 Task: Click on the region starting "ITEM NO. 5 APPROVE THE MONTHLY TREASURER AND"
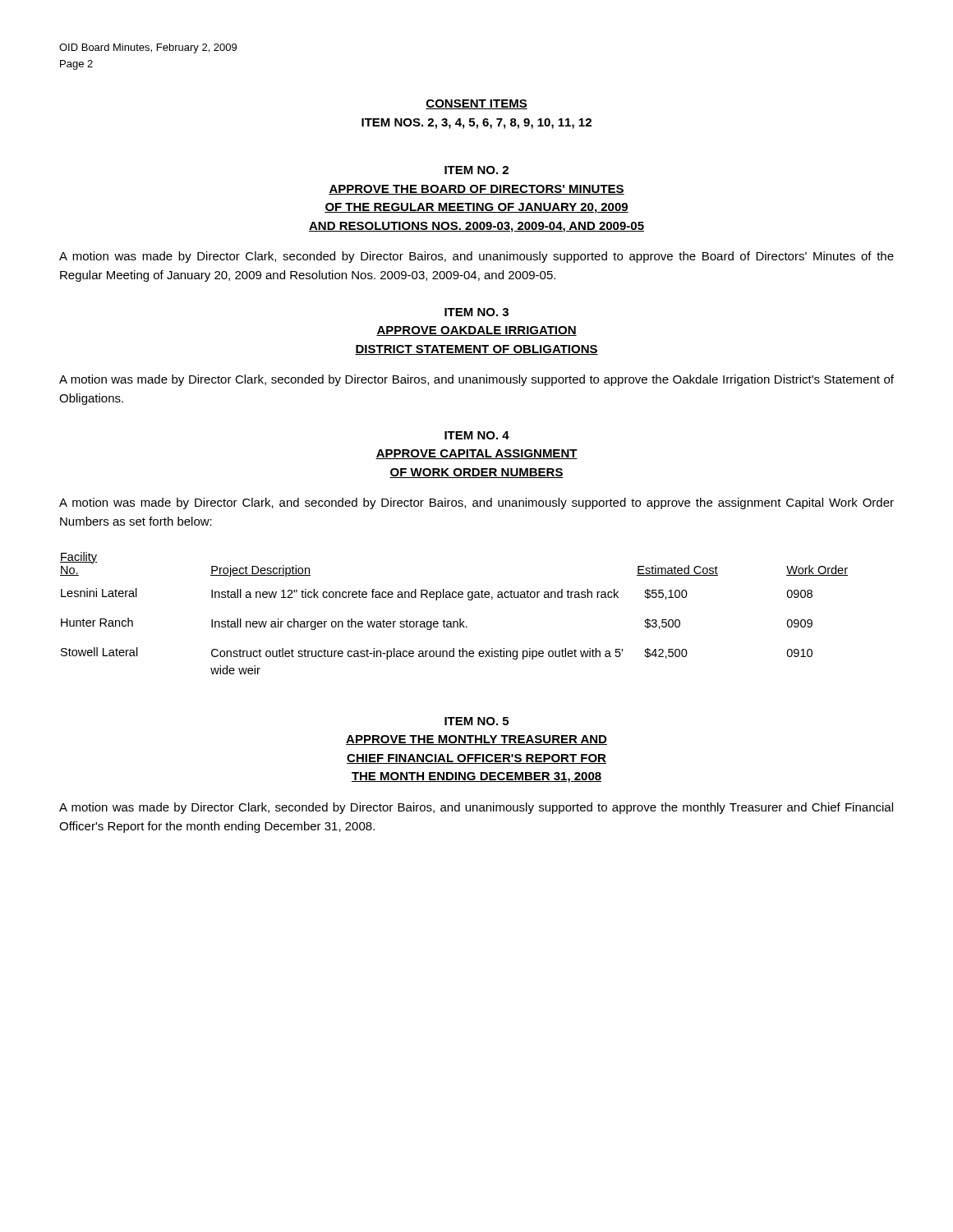pos(476,748)
